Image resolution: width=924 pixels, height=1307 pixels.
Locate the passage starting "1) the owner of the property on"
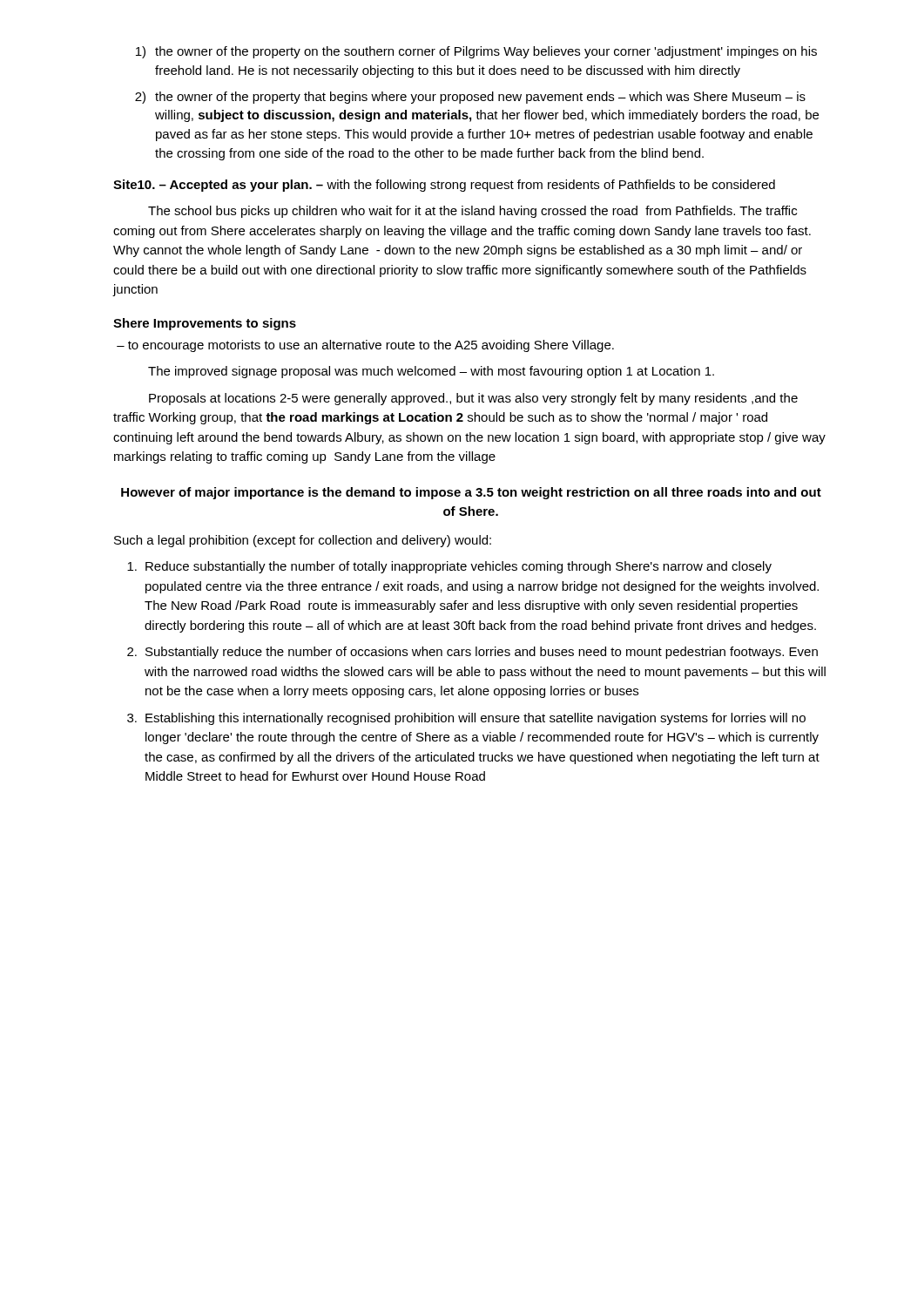(471, 61)
